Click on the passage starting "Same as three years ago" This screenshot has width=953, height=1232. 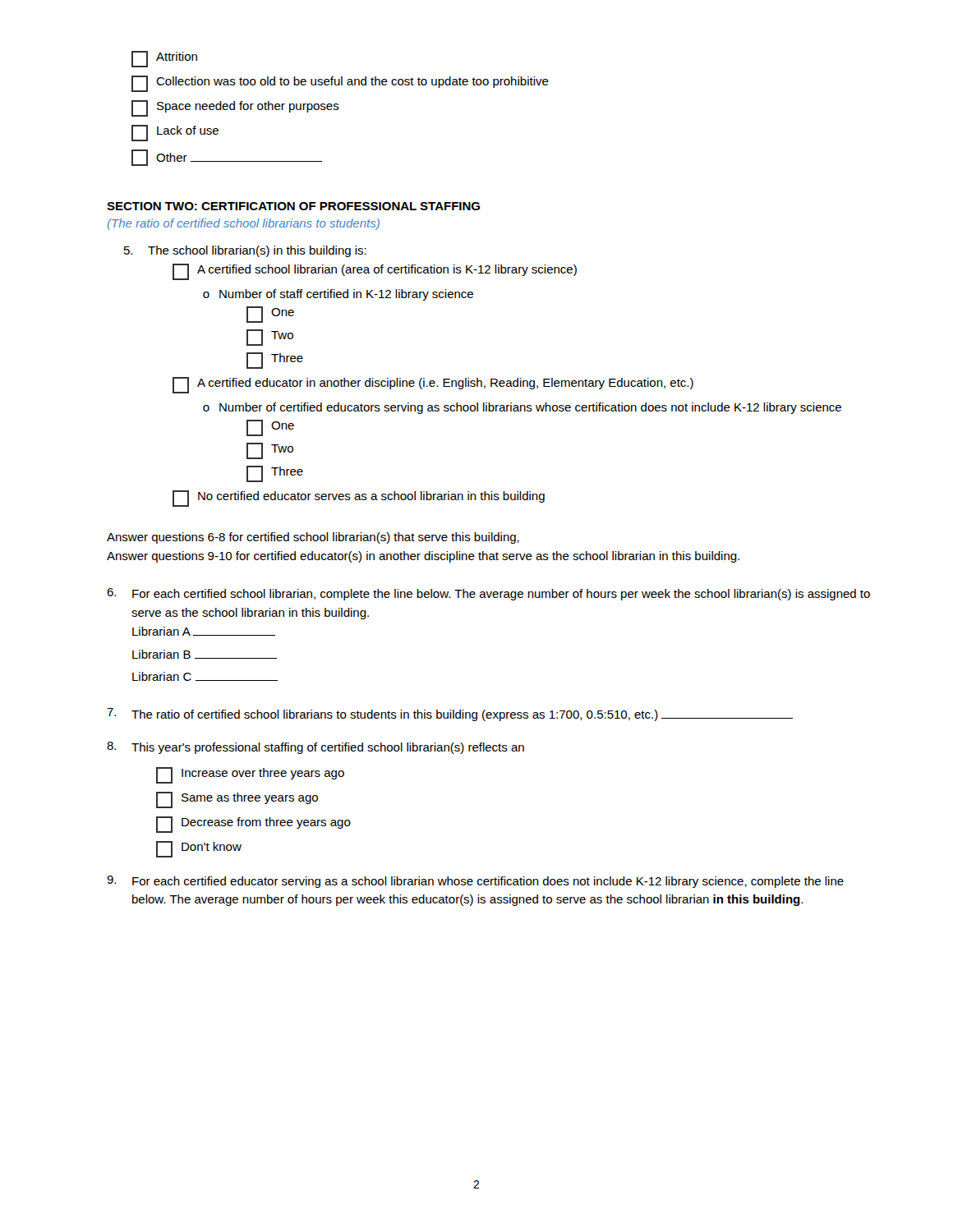(237, 800)
